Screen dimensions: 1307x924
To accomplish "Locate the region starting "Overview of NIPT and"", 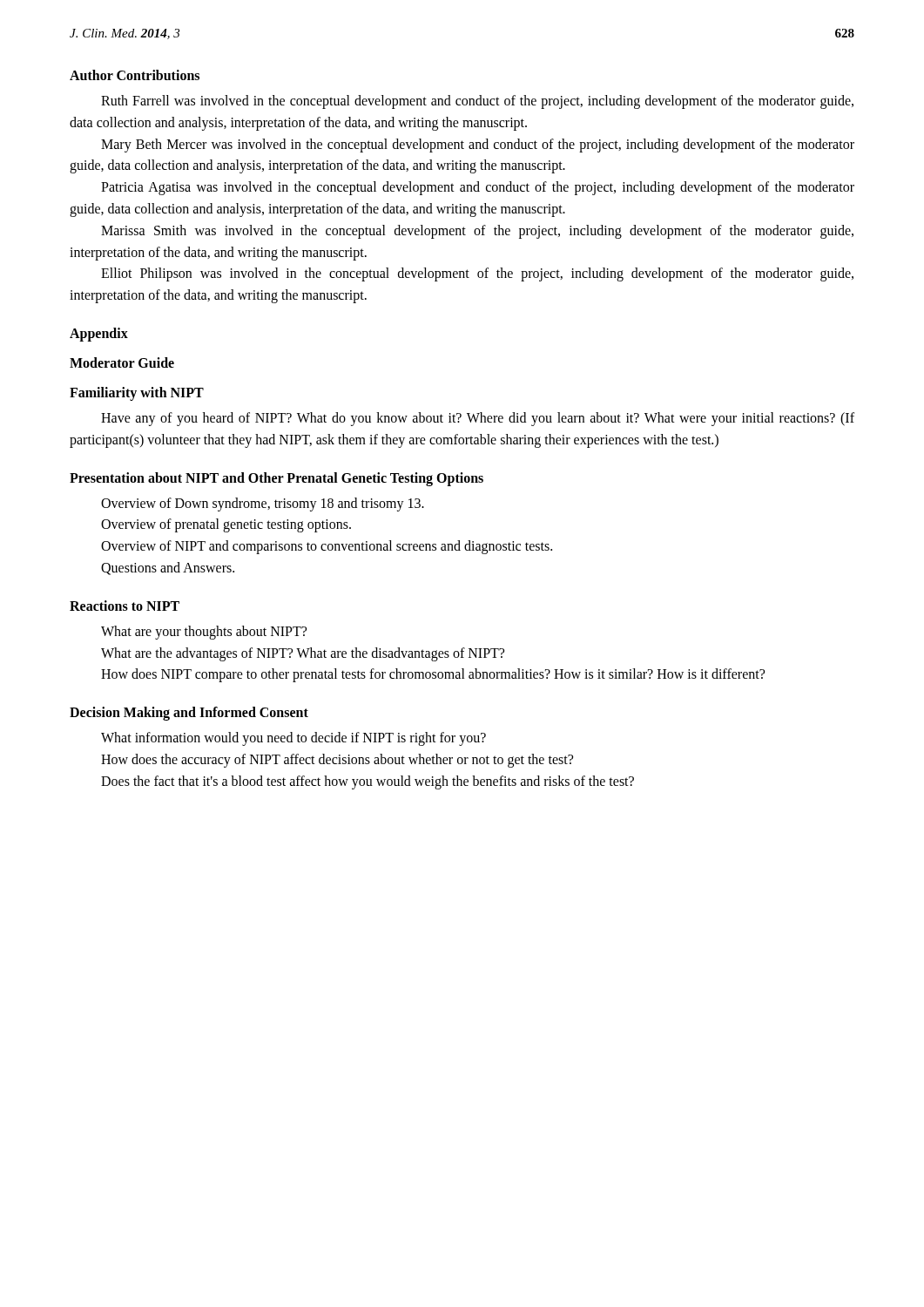I will pyautogui.click(x=327, y=546).
